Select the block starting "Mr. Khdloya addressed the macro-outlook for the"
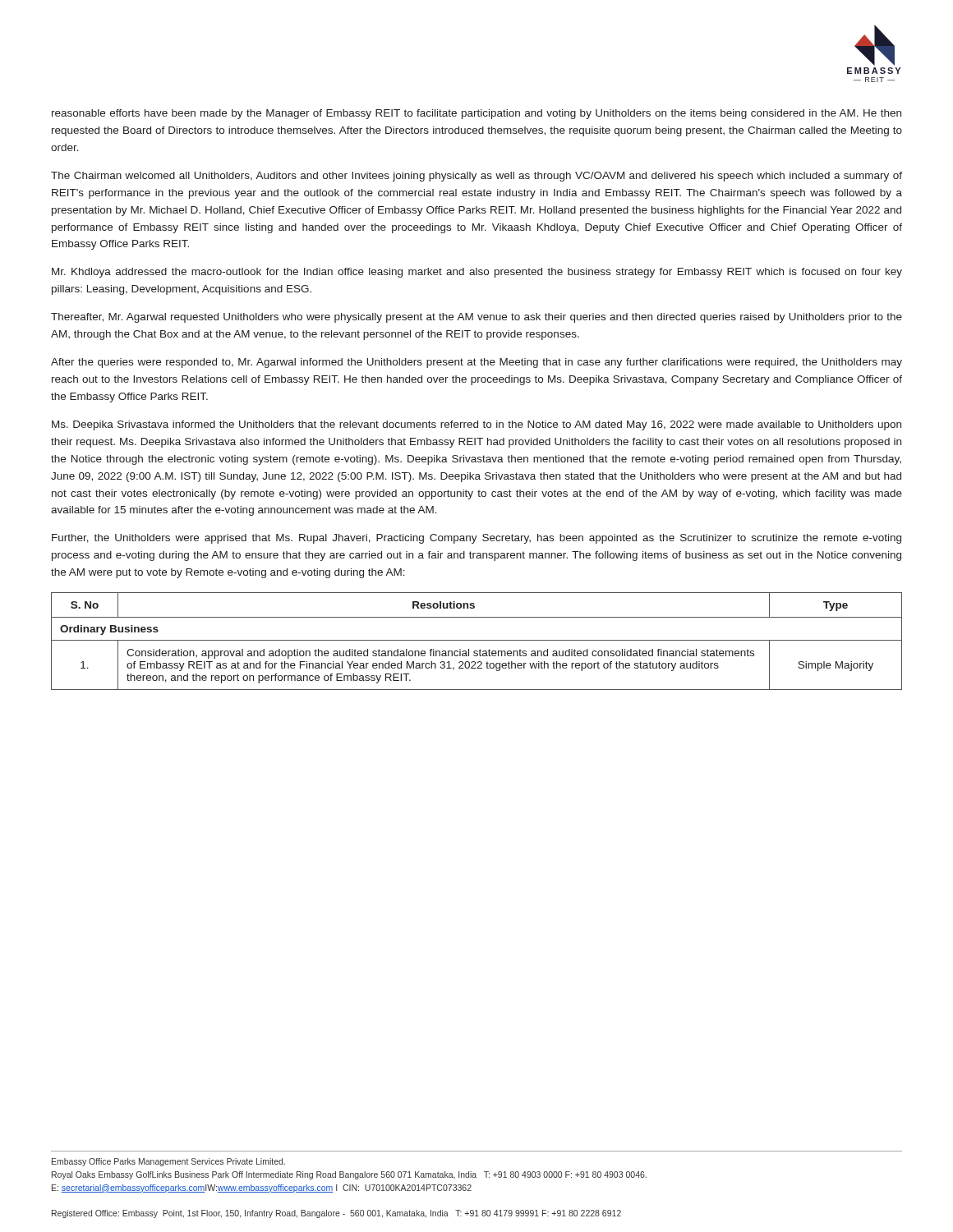The image size is (953, 1232). coord(476,280)
